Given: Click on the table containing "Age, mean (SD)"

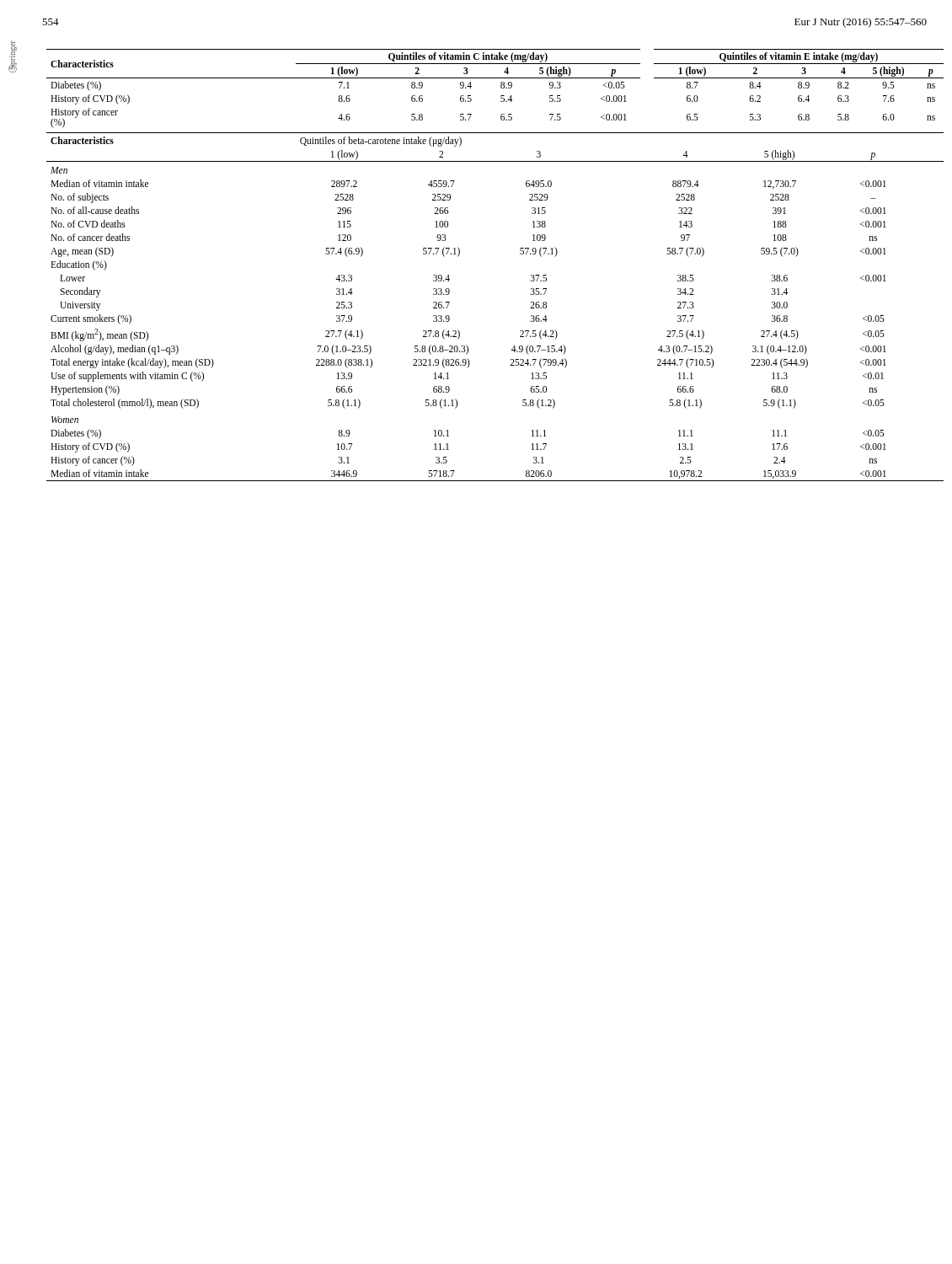Looking at the screenshot, I should click(495, 261).
